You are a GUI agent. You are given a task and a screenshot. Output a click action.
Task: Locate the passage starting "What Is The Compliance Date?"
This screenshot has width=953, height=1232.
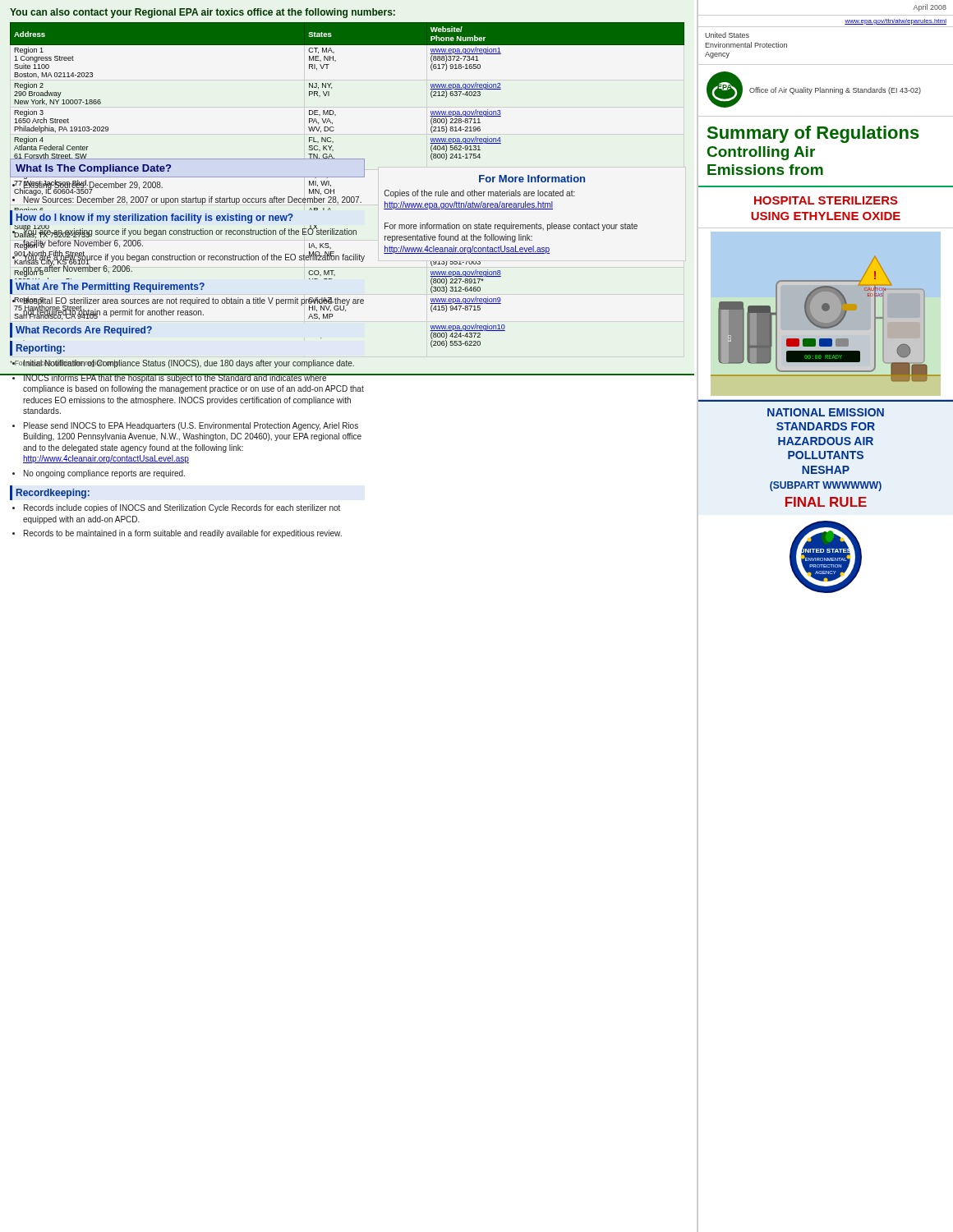[94, 168]
